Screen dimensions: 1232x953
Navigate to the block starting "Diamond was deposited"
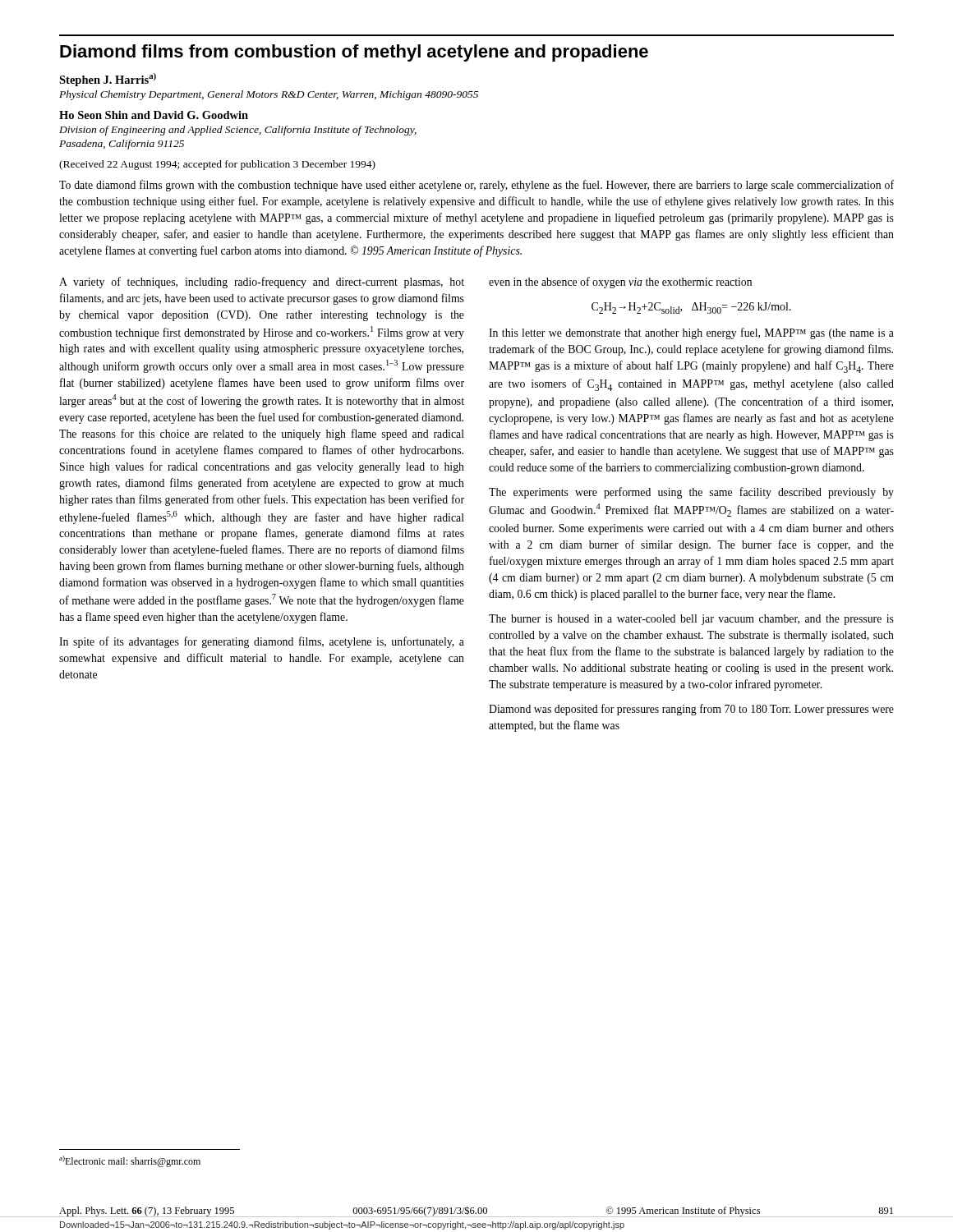tap(691, 718)
